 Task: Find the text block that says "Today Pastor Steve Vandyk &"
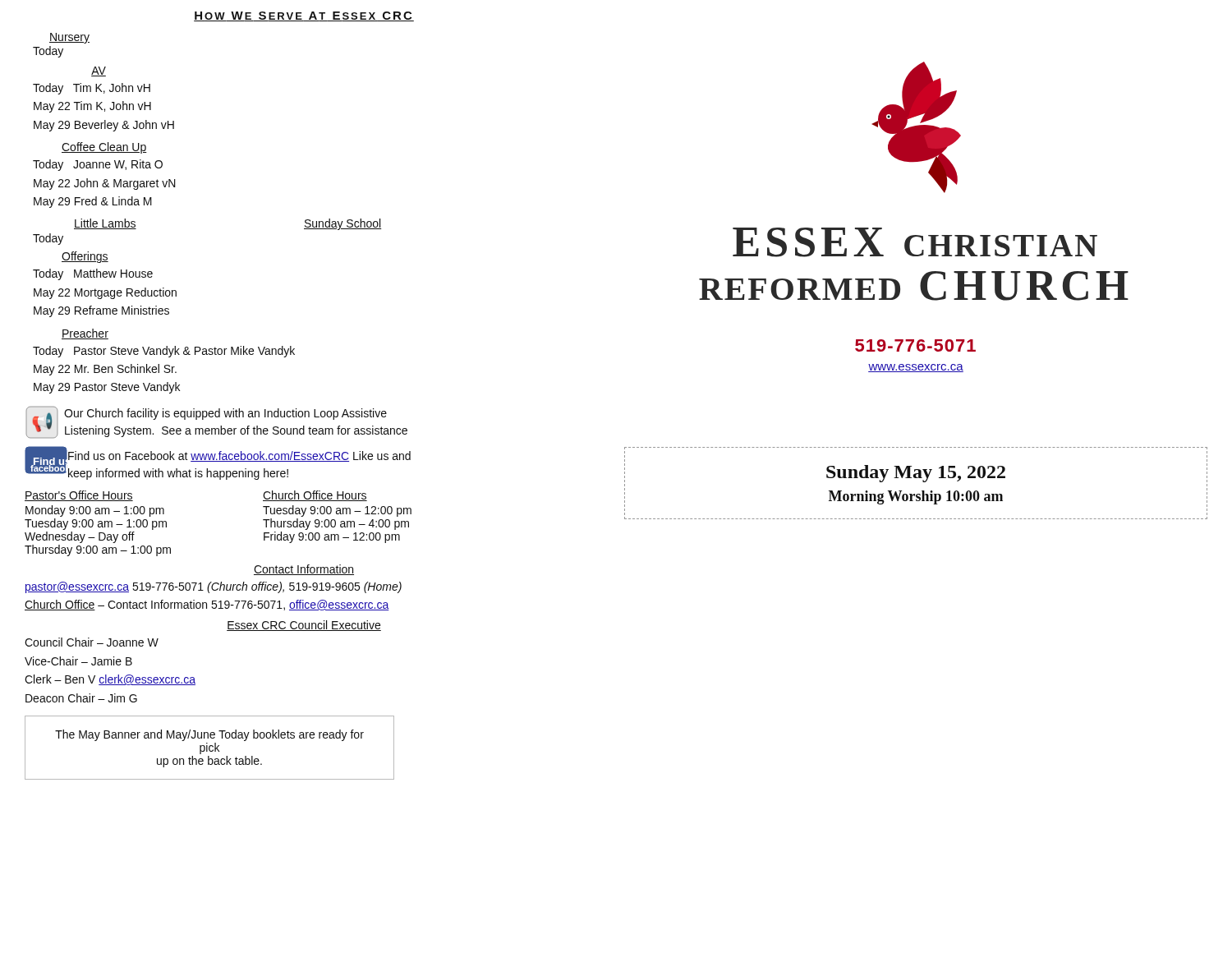[164, 369]
